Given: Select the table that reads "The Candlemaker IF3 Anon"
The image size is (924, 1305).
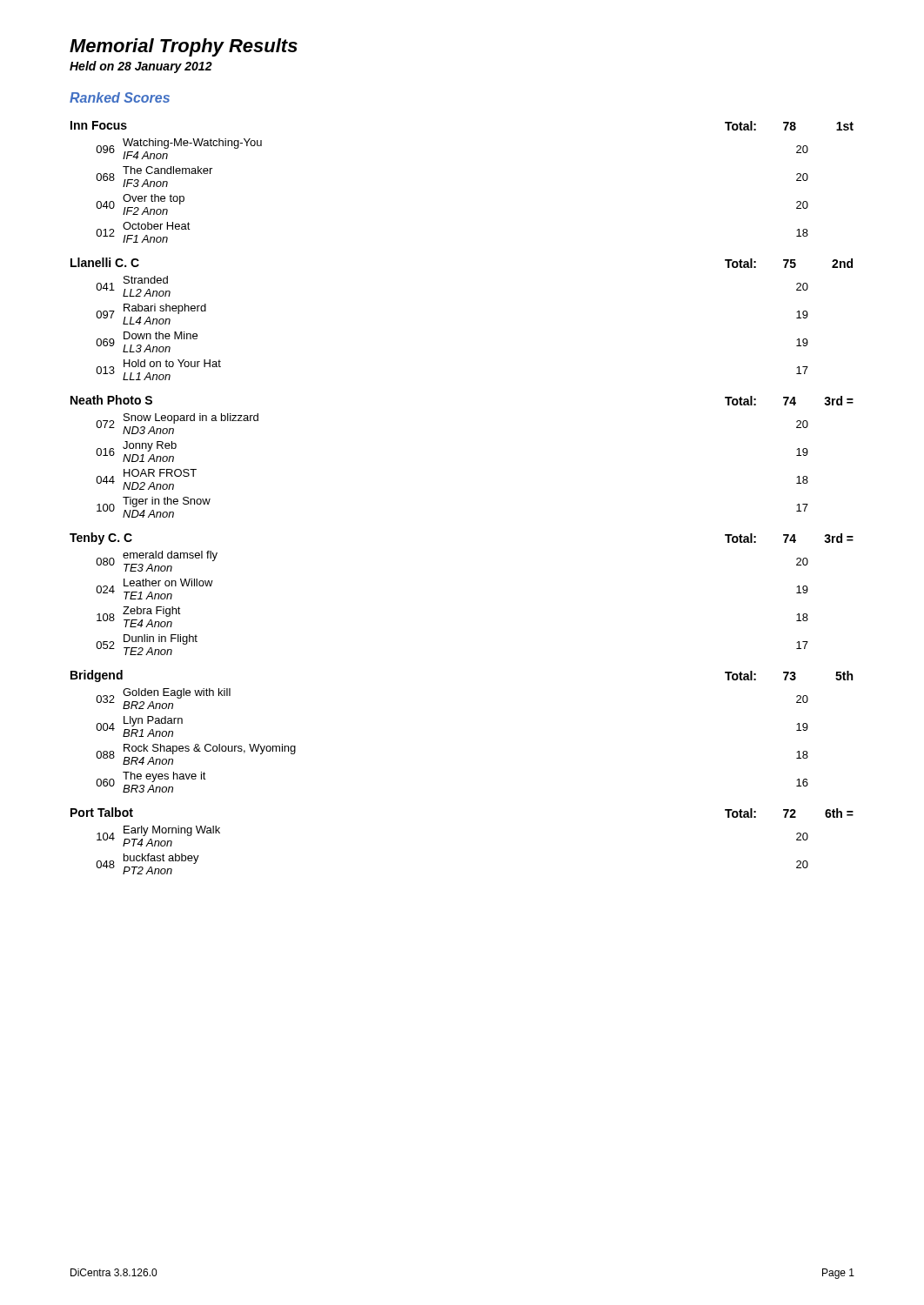Looking at the screenshot, I should pos(462,183).
